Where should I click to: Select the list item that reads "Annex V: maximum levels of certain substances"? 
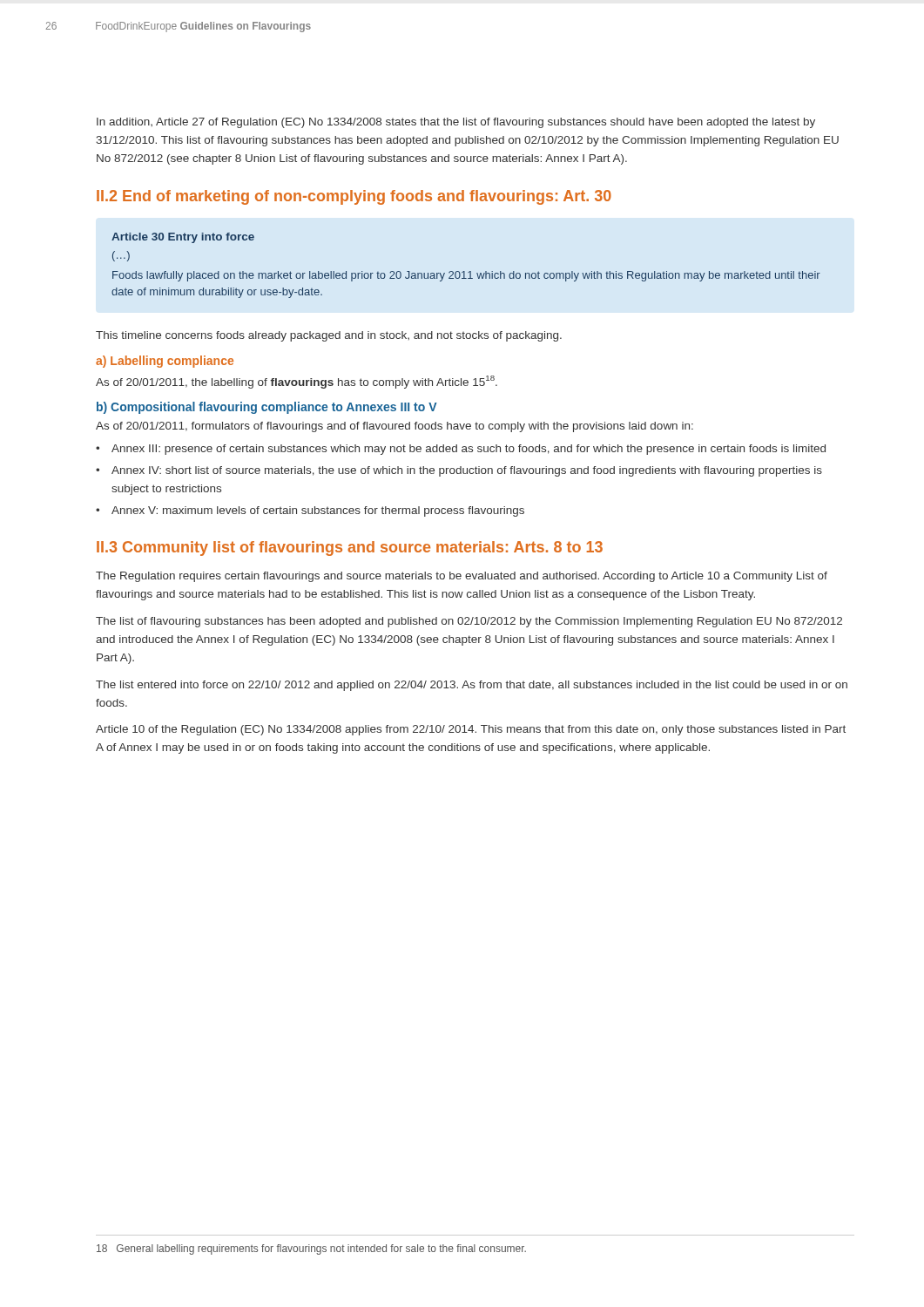pyautogui.click(x=318, y=510)
